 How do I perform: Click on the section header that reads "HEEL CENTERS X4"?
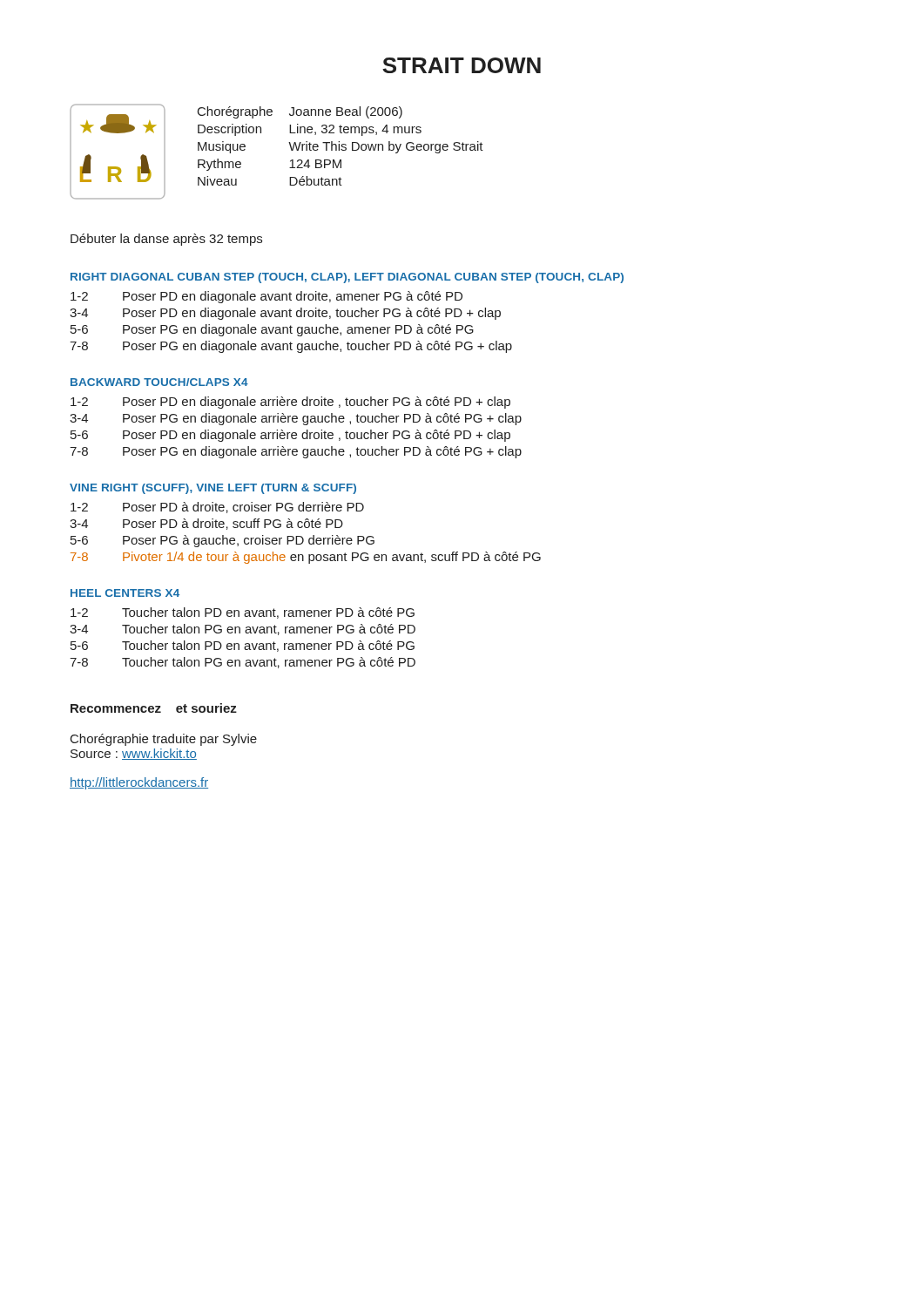coord(125,593)
